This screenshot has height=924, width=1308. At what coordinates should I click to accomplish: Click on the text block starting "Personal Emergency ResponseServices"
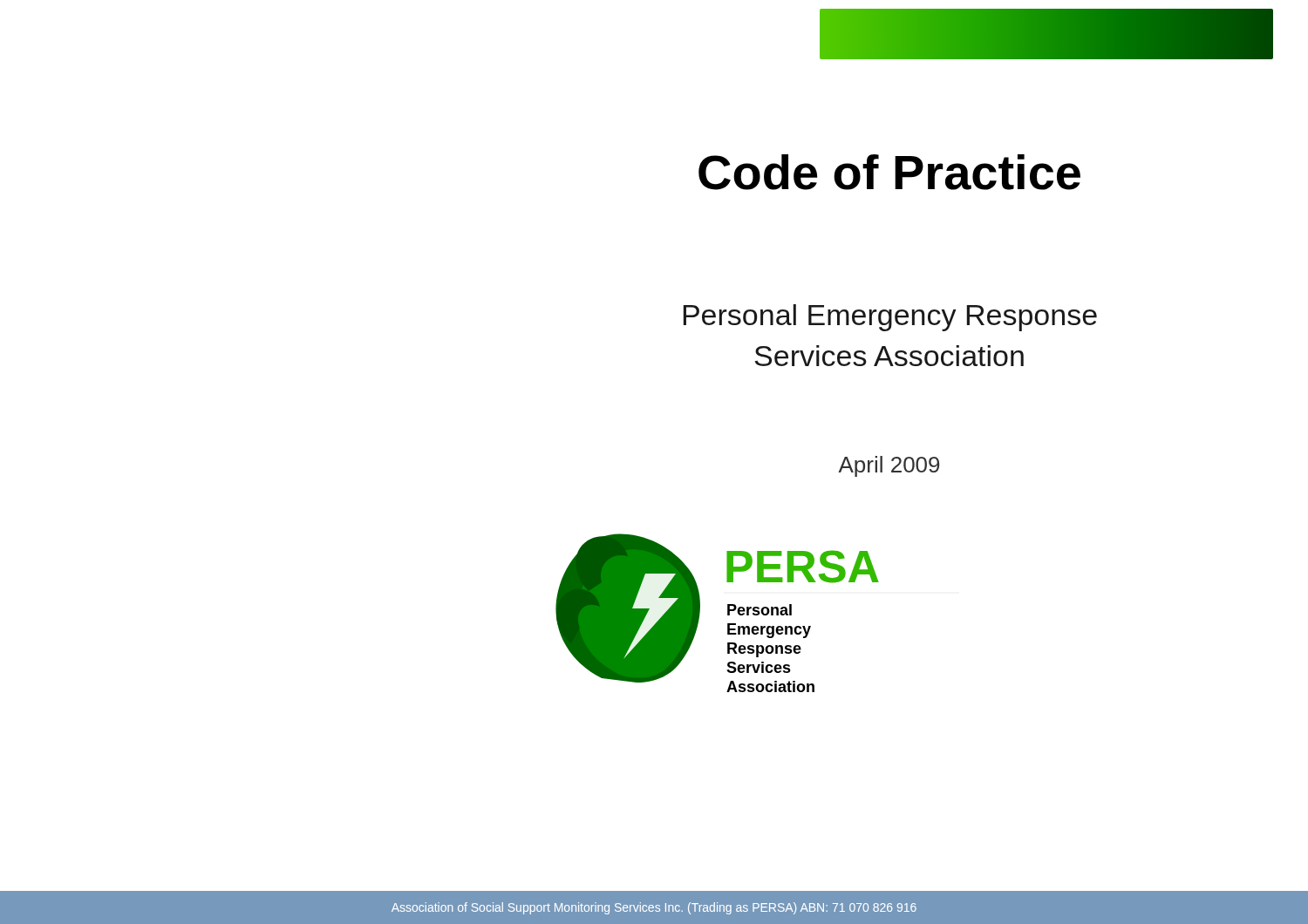coord(889,336)
